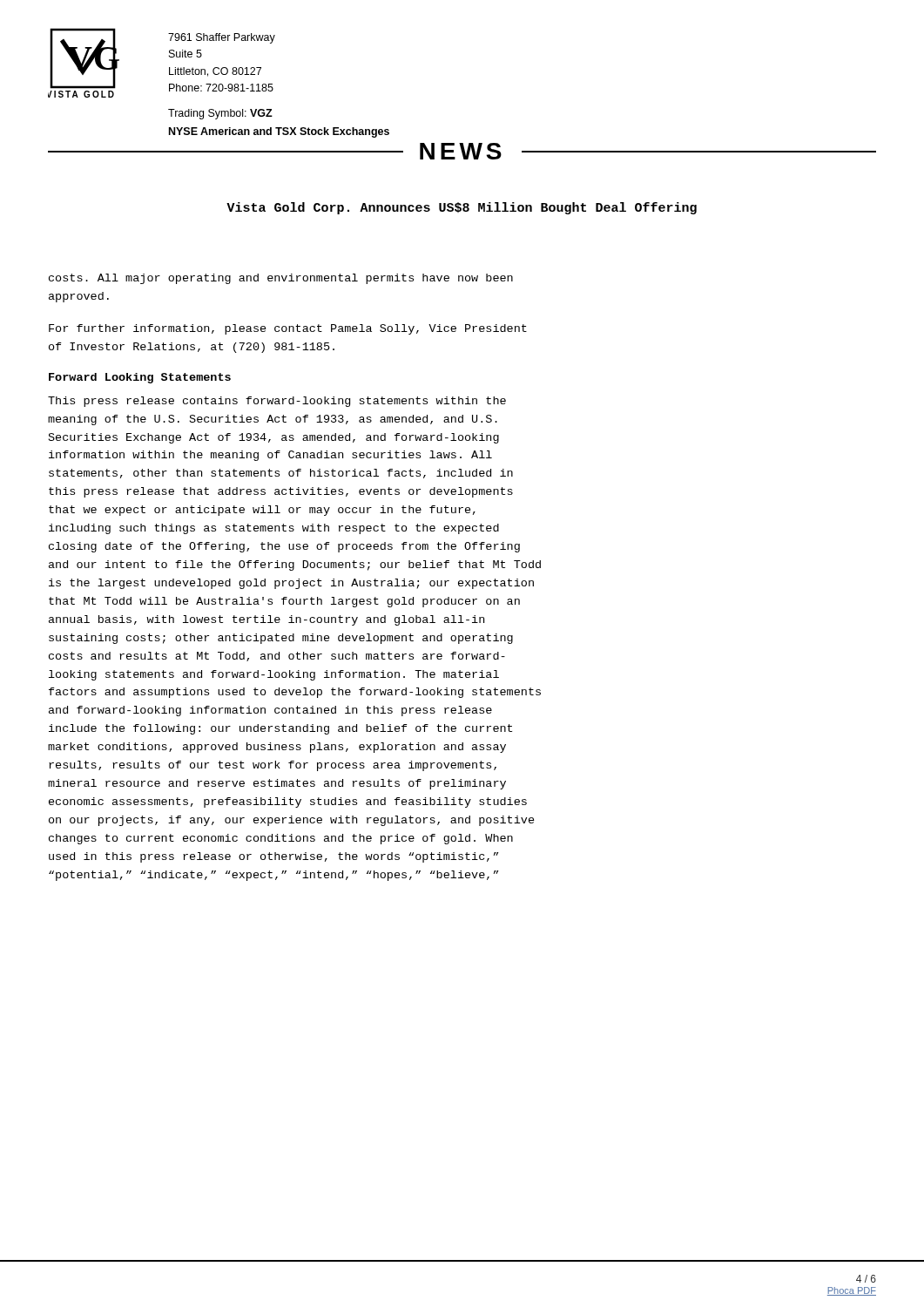Point to the block beginning "For further information, please contact Pamela Solly,"
The image size is (924, 1307).
click(x=288, y=338)
